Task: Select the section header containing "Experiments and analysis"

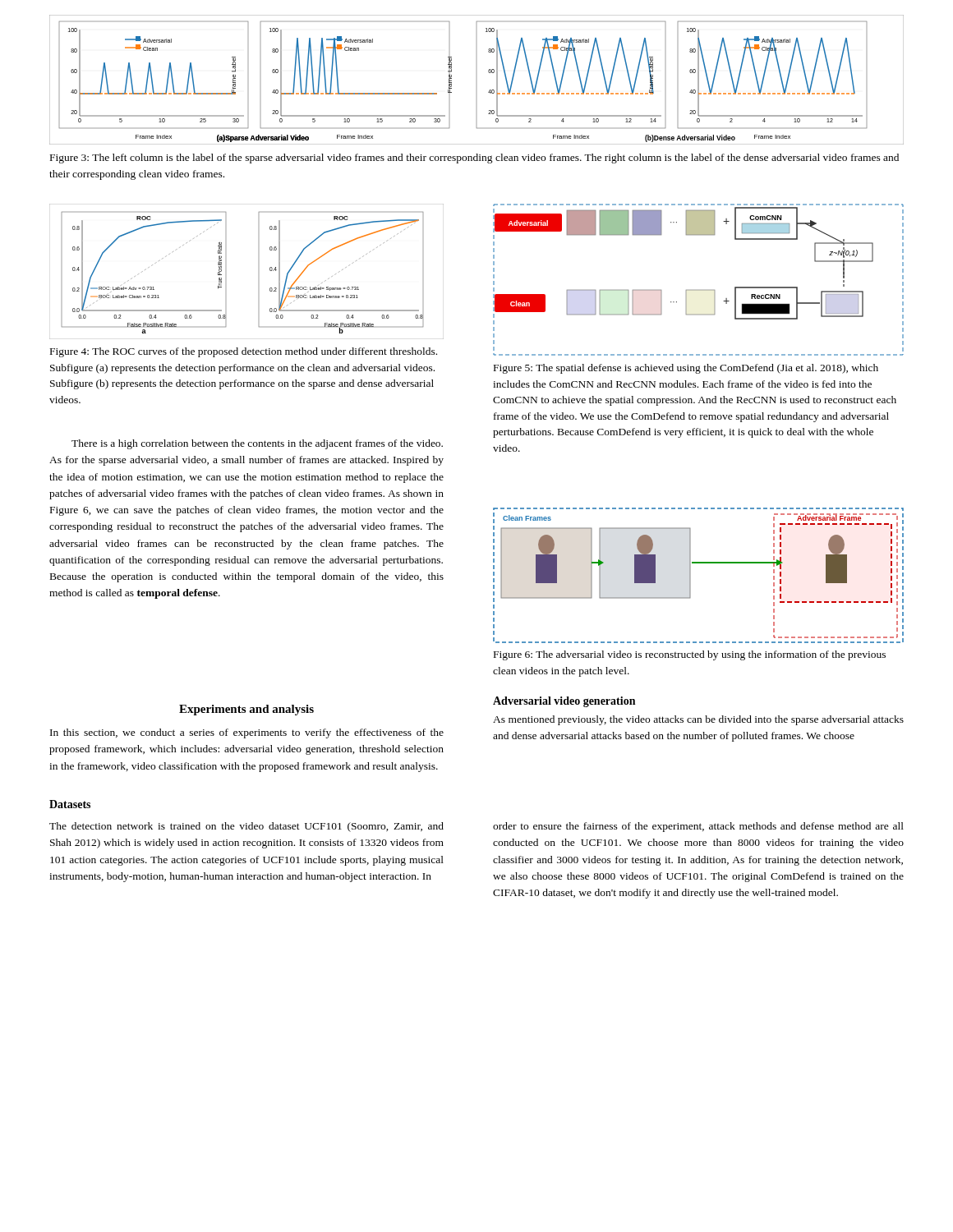Action: [246, 709]
